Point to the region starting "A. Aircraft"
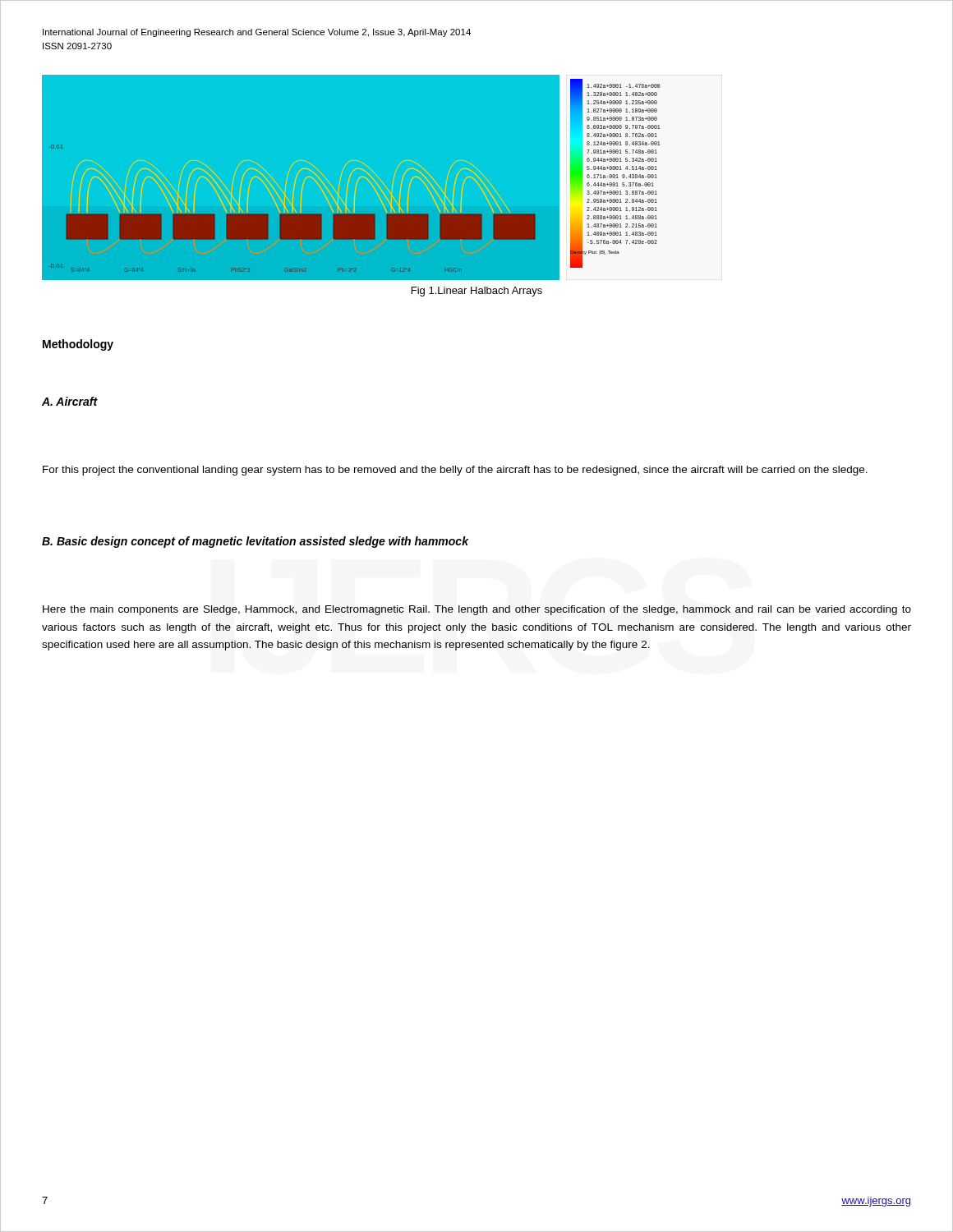The width and height of the screenshot is (953, 1232). [70, 402]
